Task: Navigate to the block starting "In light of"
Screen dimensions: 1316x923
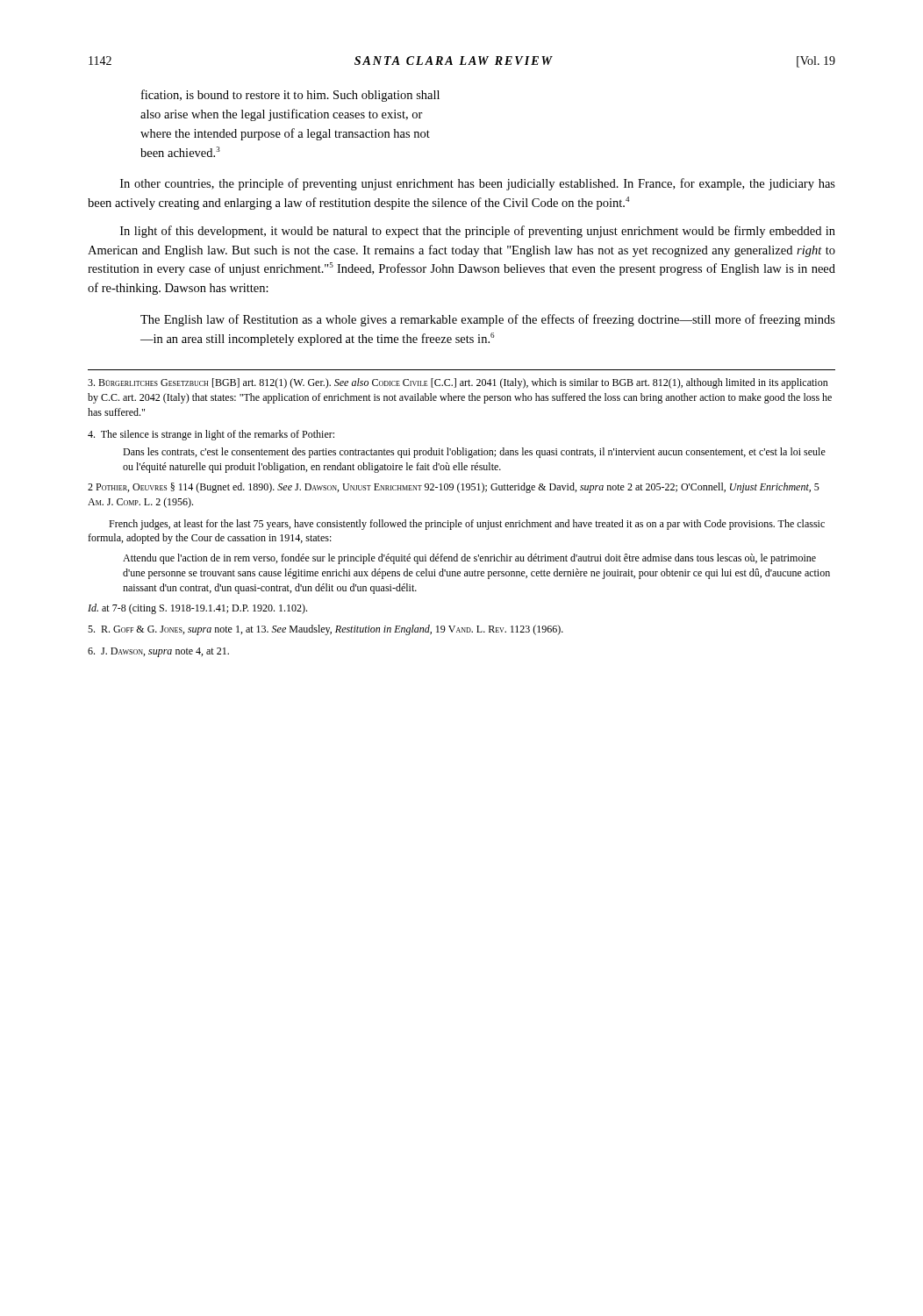Action: (x=462, y=260)
